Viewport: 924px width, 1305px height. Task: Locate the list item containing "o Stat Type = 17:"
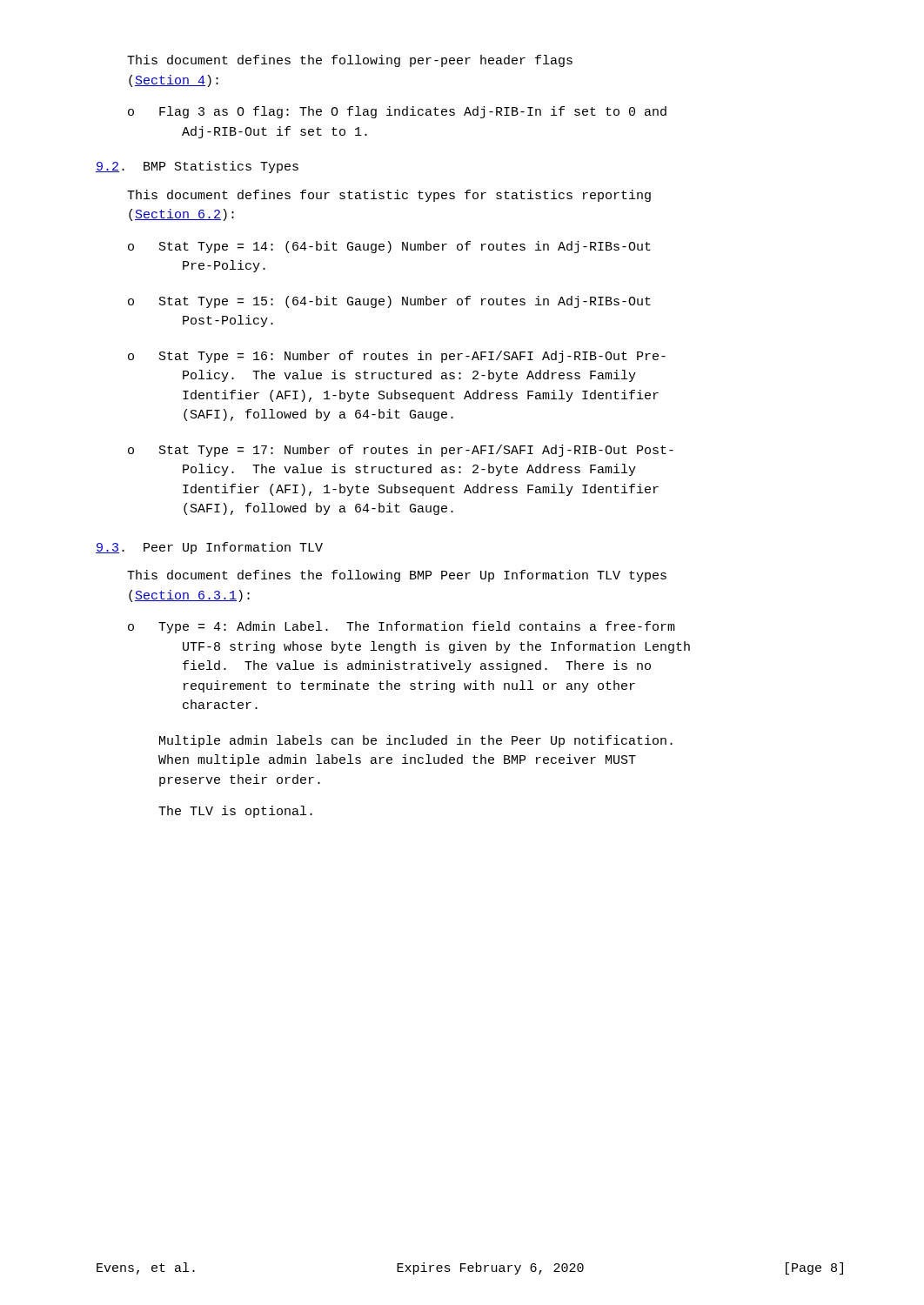pyautogui.click(x=486, y=481)
